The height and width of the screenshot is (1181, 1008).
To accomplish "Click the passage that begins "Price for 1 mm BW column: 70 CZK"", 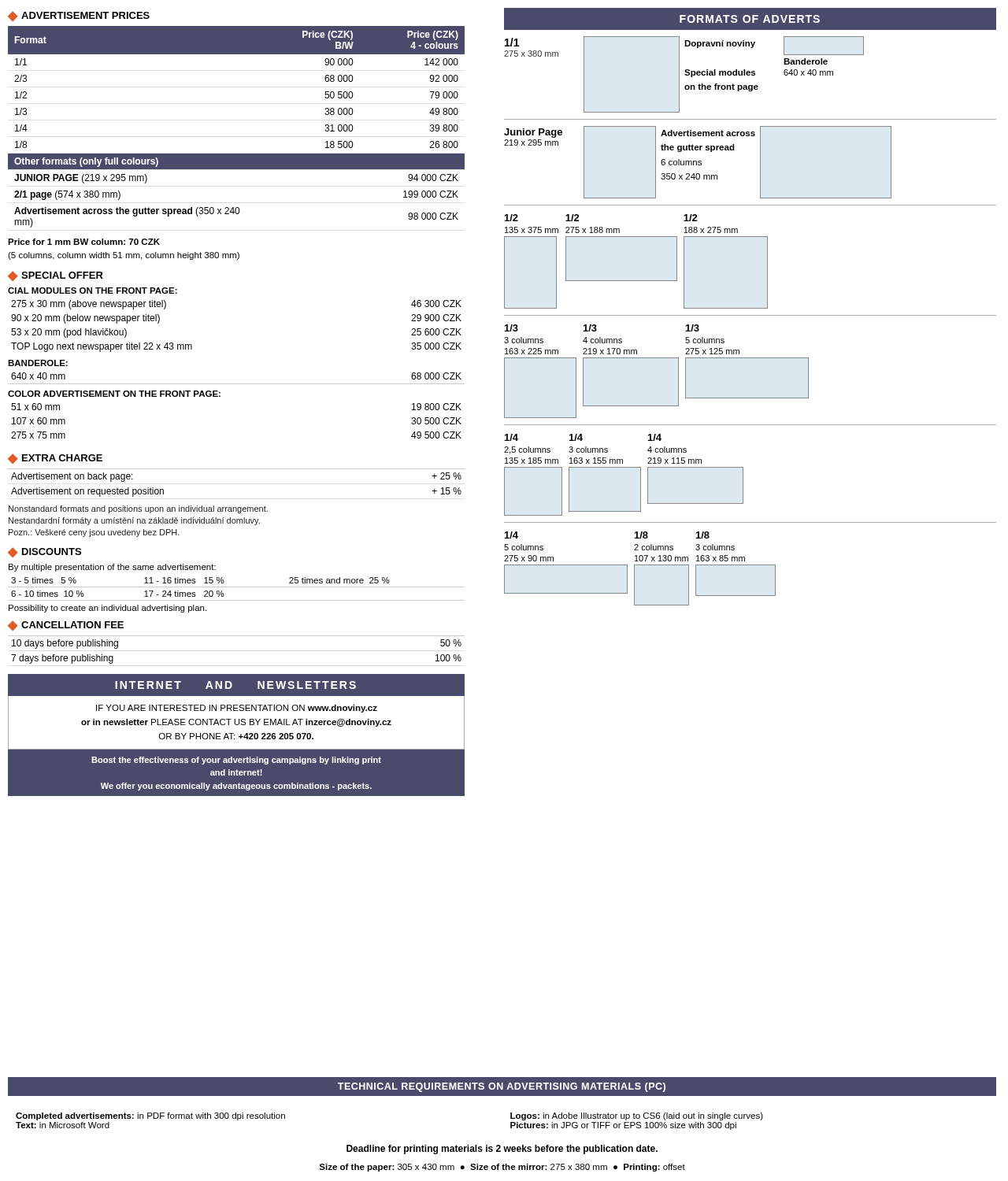I will pos(124,249).
